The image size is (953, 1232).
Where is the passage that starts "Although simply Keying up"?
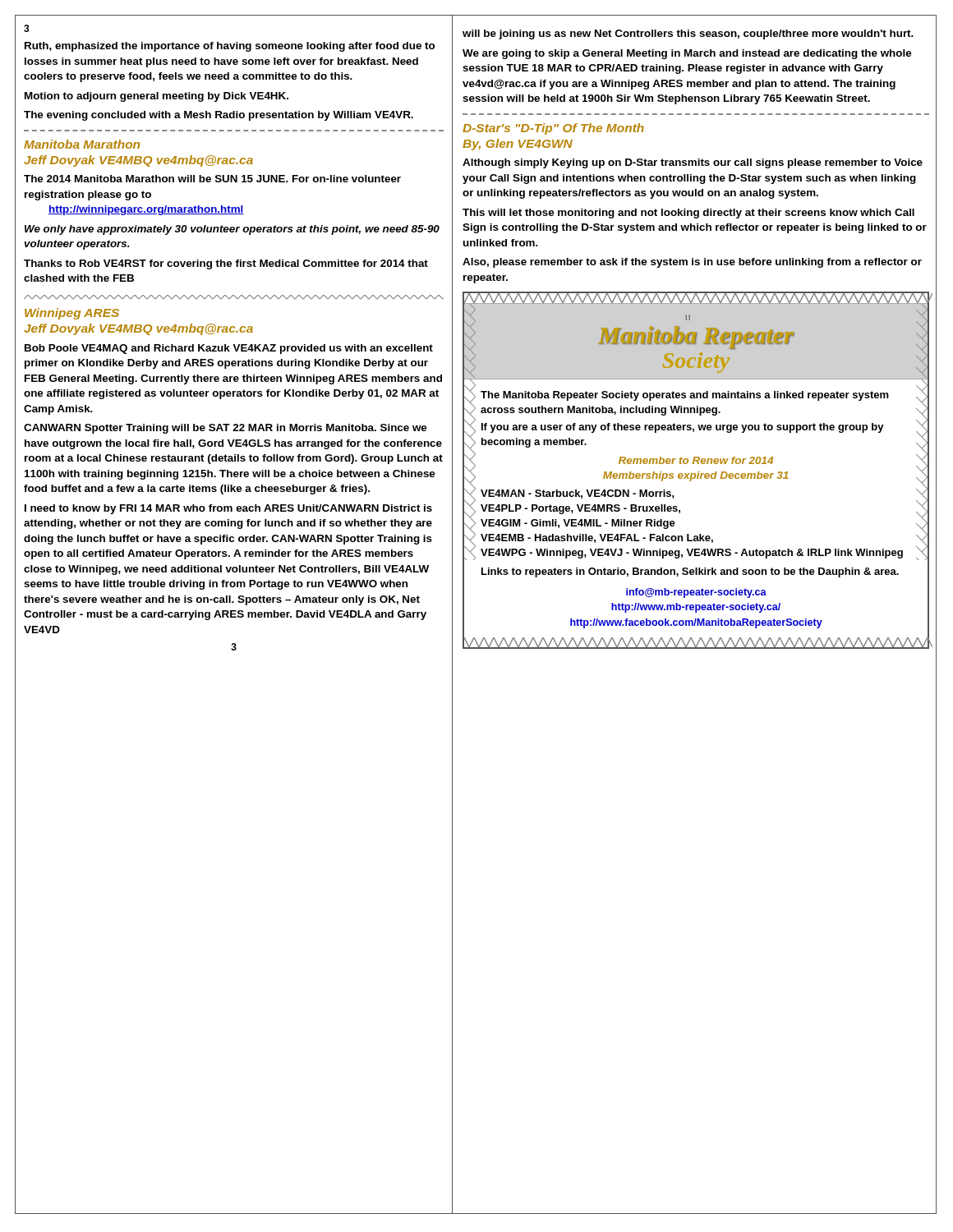point(693,178)
